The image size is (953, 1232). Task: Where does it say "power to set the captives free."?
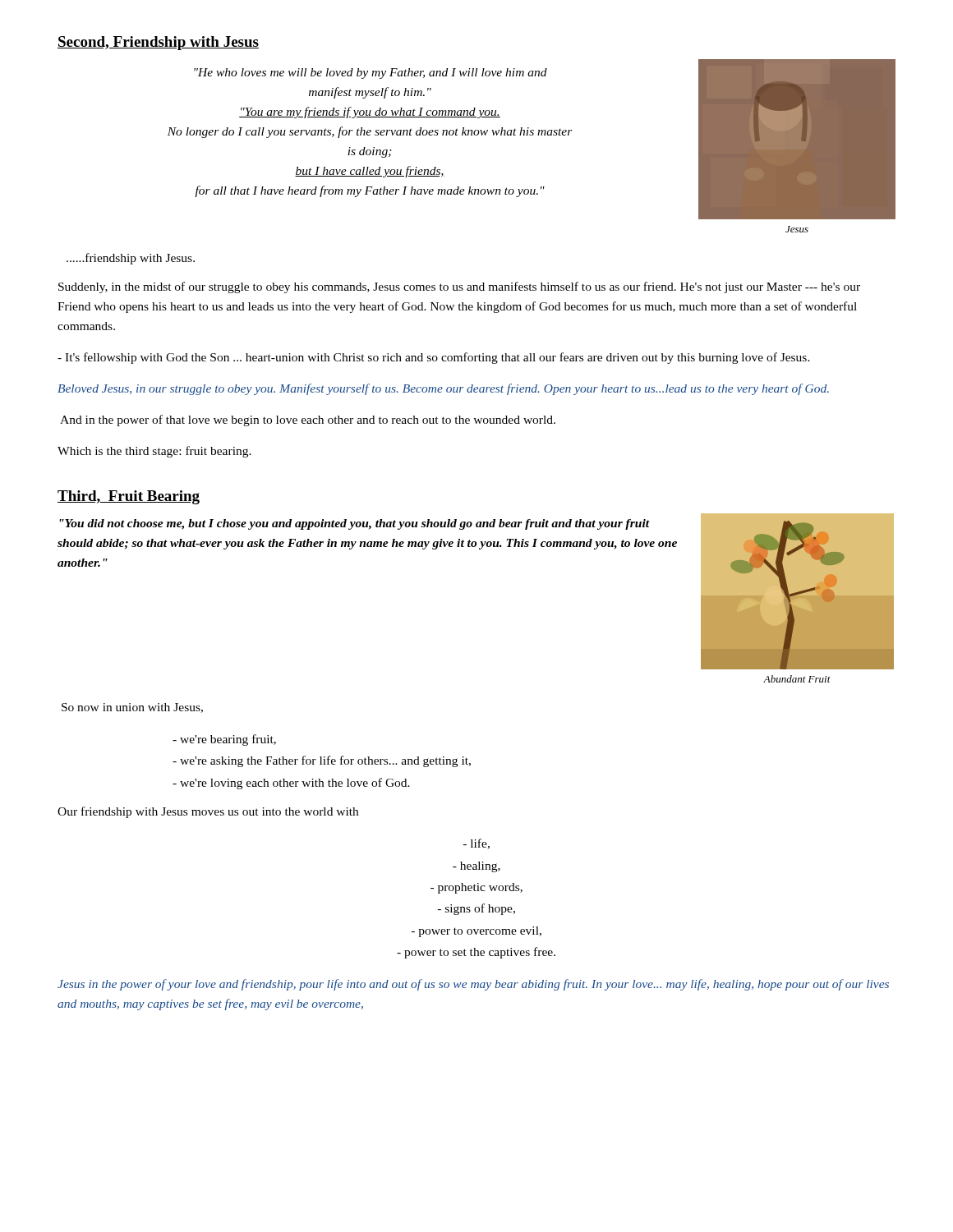(x=476, y=951)
